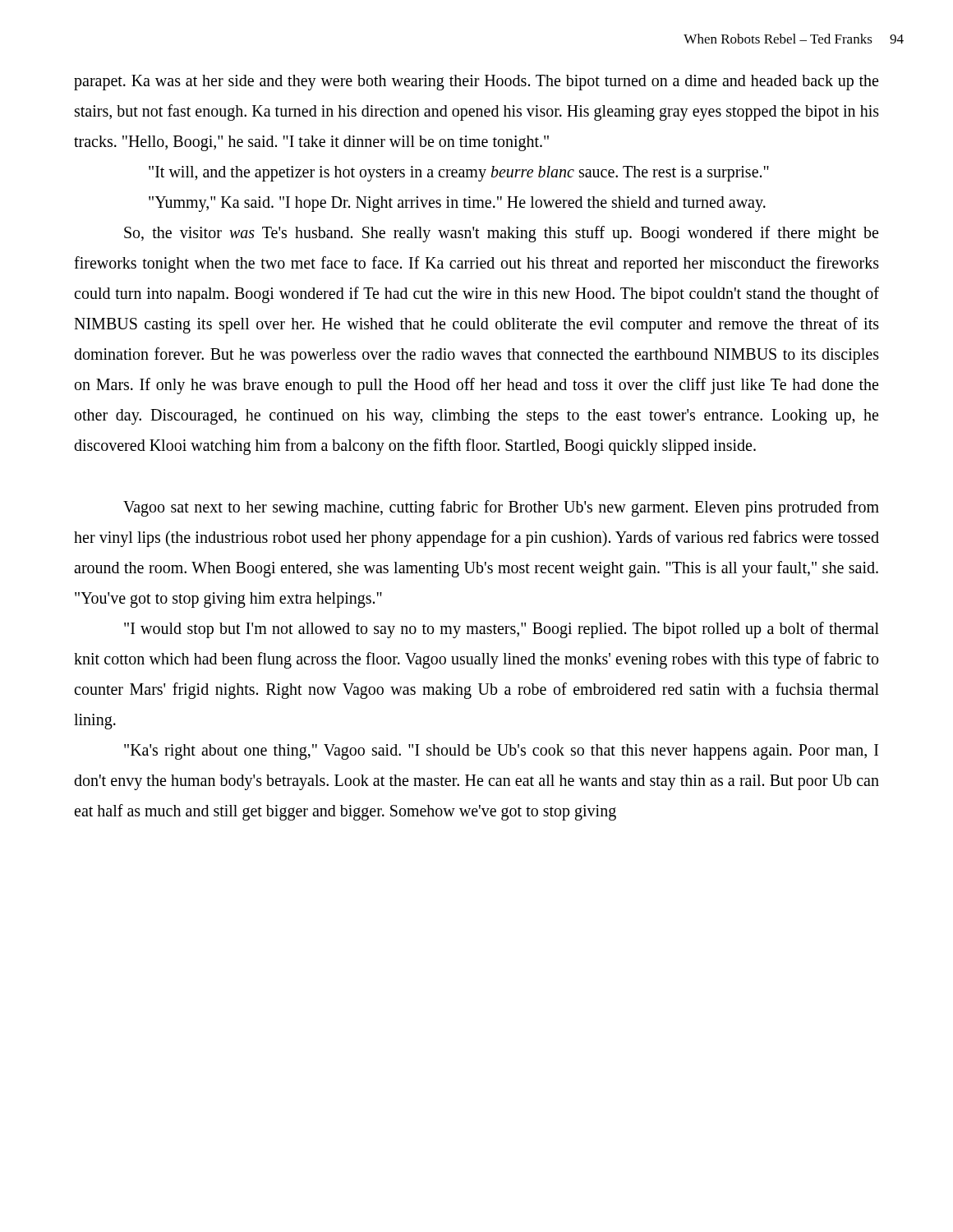Find the block on this page that starts ""I would stop but I'm not allowed to"
The width and height of the screenshot is (953, 1232).
coord(476,674)
